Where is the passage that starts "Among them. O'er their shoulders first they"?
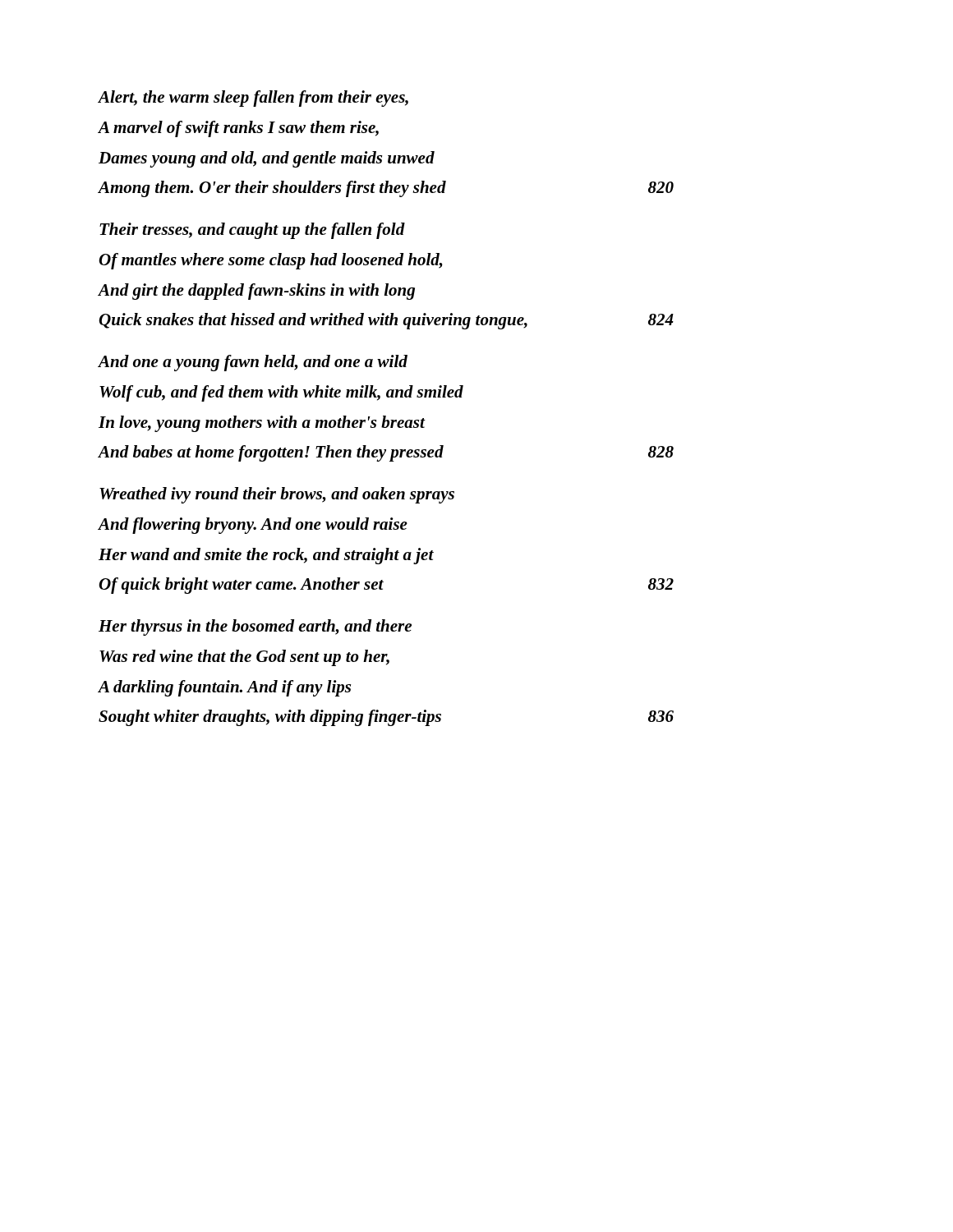 pos(386,188)
